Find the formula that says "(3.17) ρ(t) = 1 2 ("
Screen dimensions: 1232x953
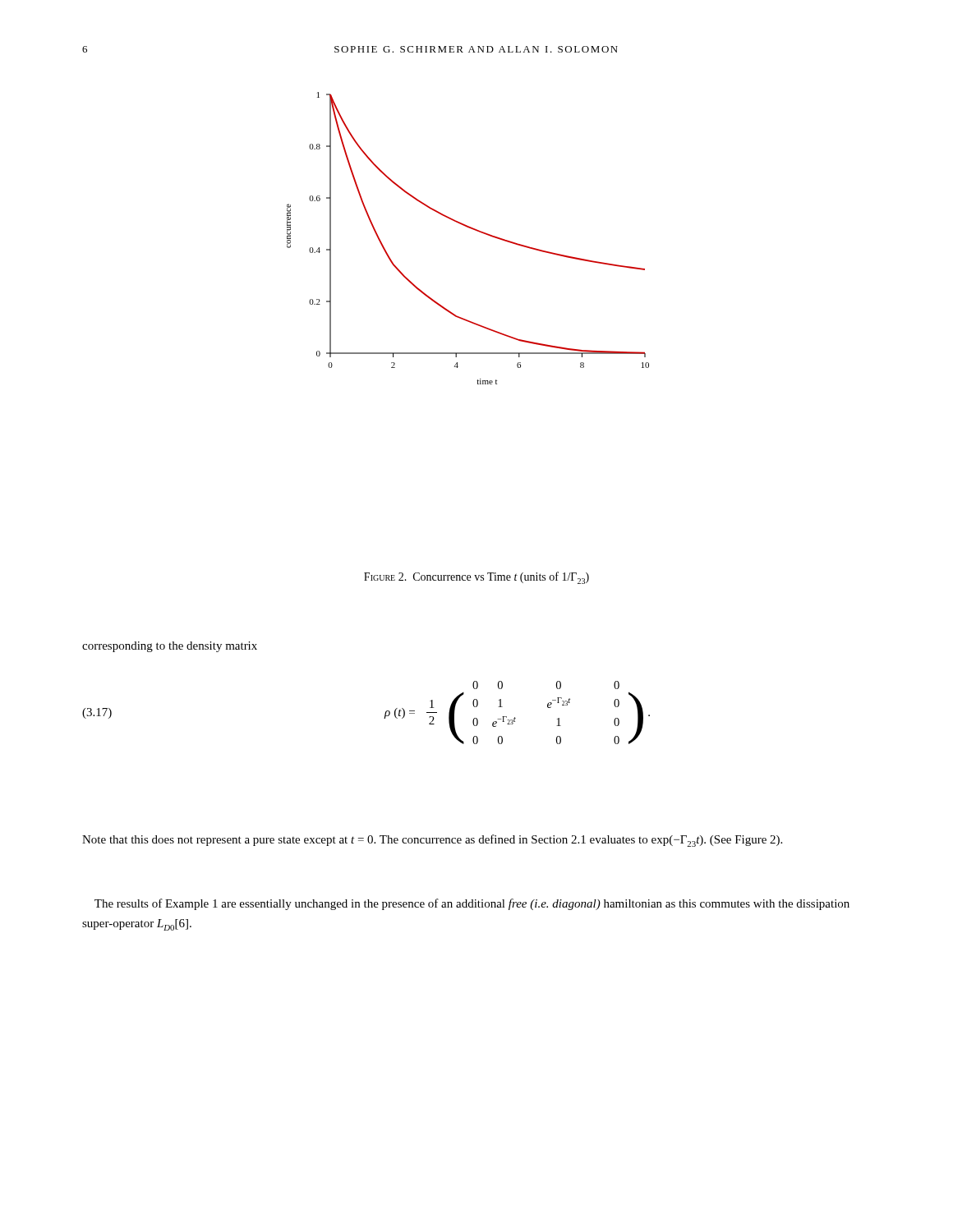[x=476, y=713]
